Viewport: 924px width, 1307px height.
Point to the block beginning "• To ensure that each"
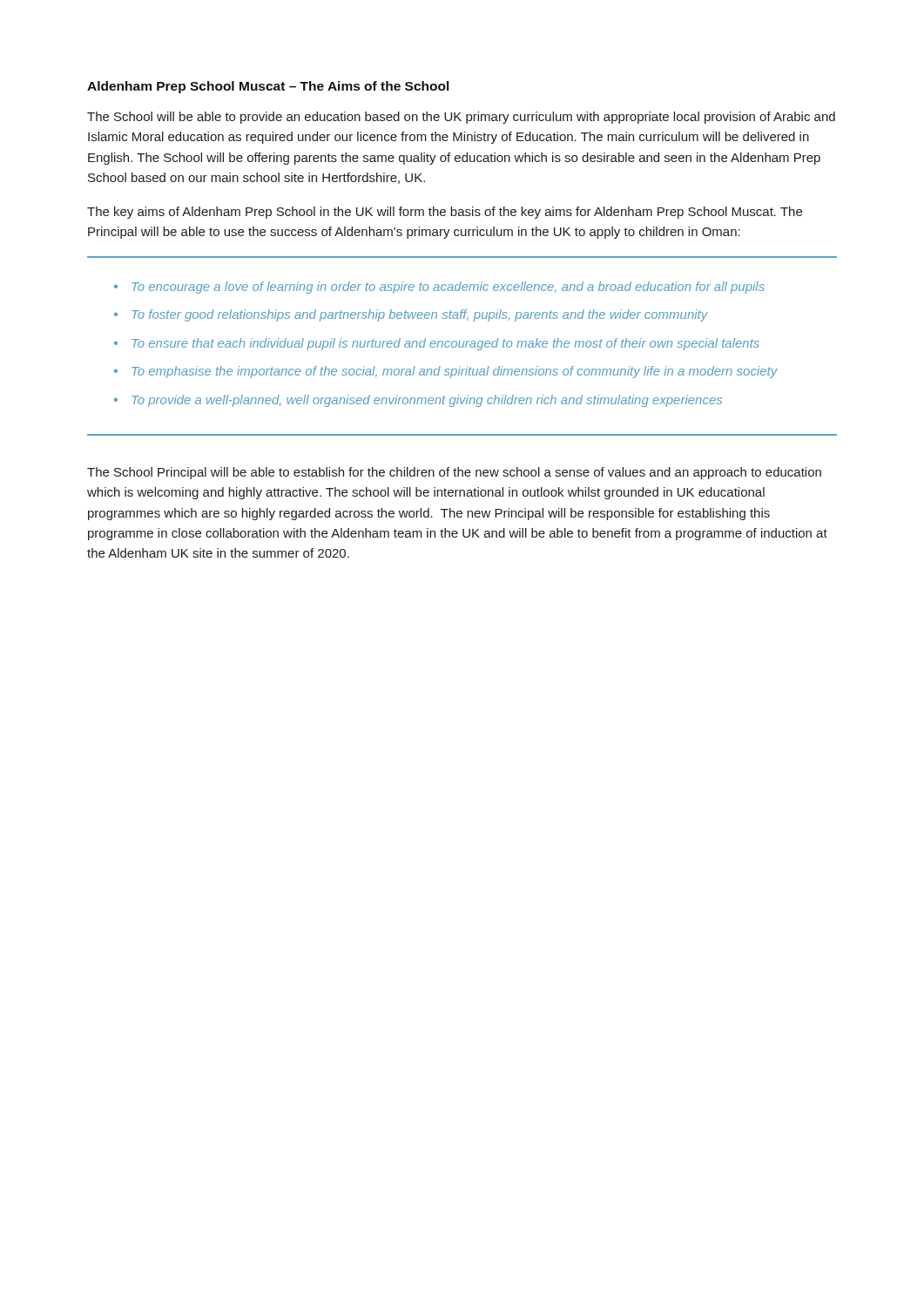pyautogui.click(x=436, y=343)
